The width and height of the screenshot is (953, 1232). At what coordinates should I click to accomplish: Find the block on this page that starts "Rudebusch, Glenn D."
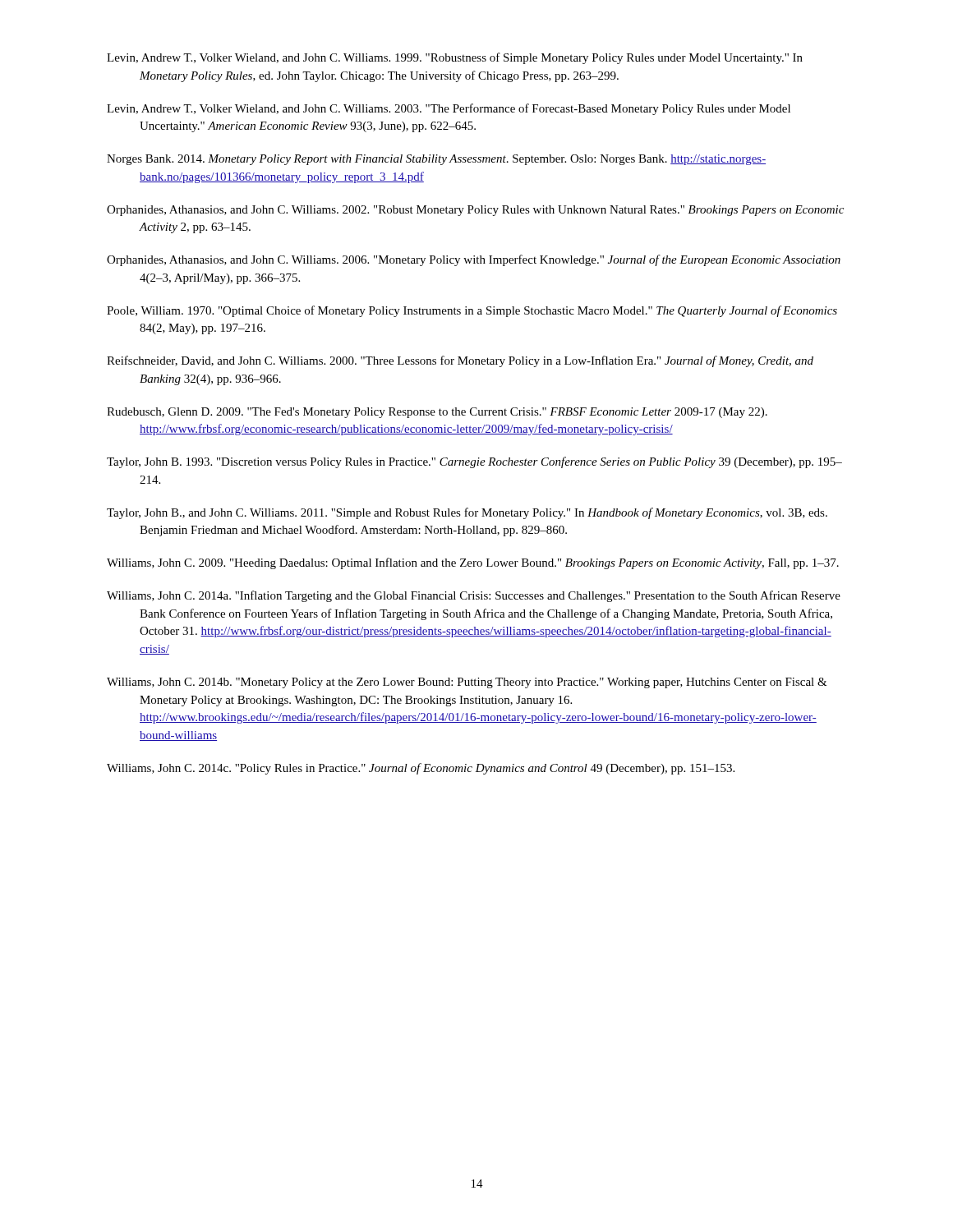point(437,420)
